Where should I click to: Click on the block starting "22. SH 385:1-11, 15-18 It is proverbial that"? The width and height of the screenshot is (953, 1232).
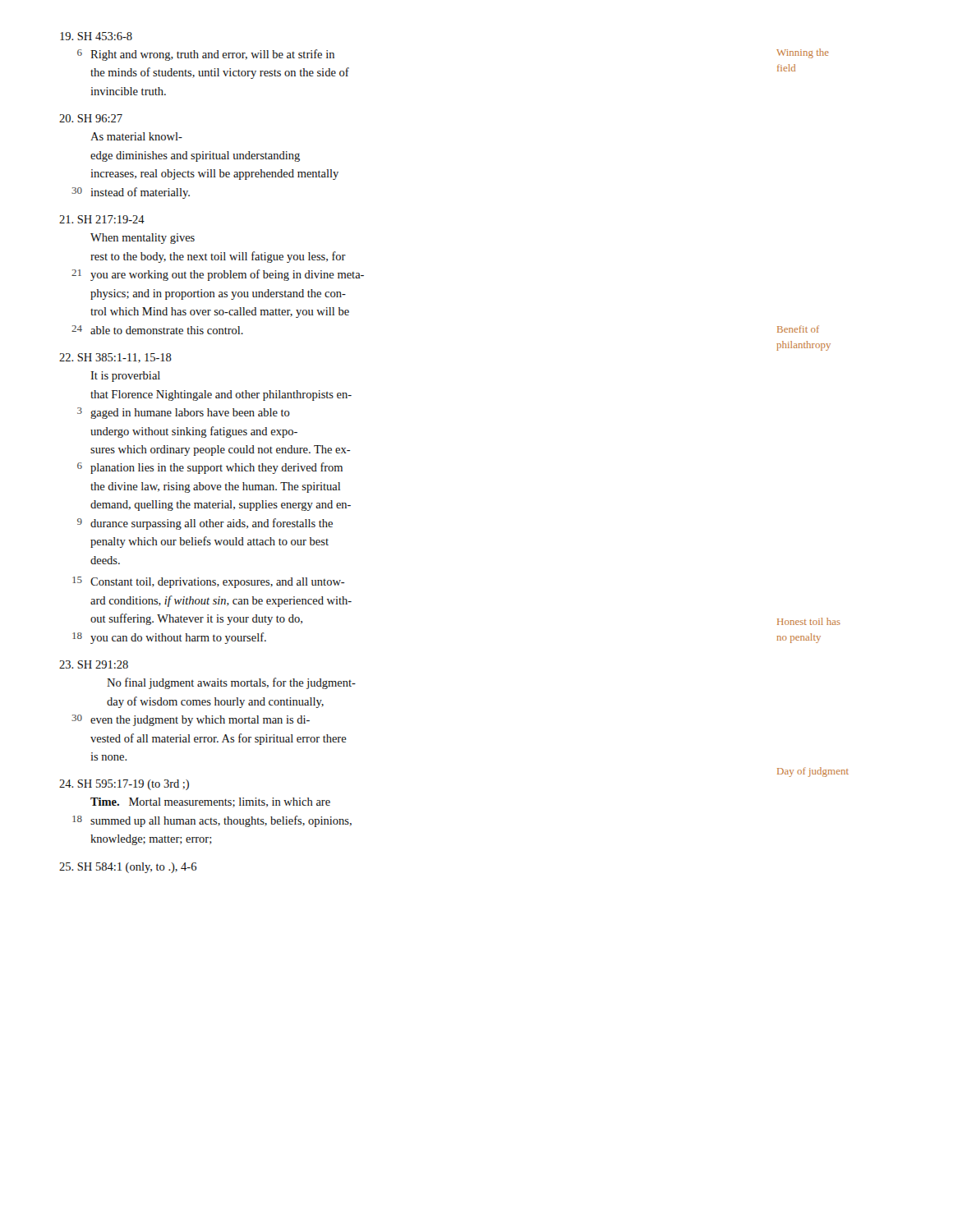(115, 358)
